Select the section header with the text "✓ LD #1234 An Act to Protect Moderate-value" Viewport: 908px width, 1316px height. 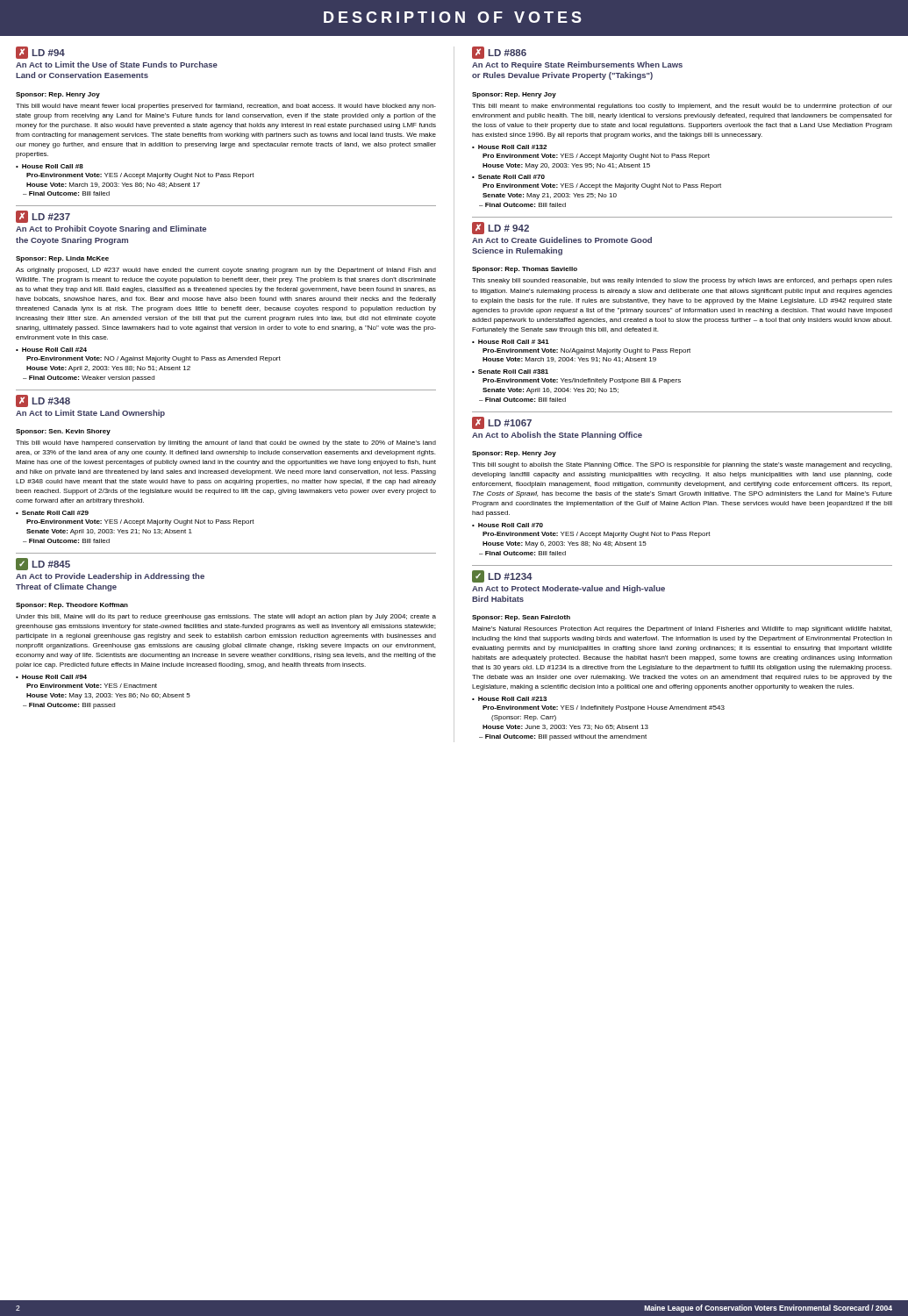(502, 576)
